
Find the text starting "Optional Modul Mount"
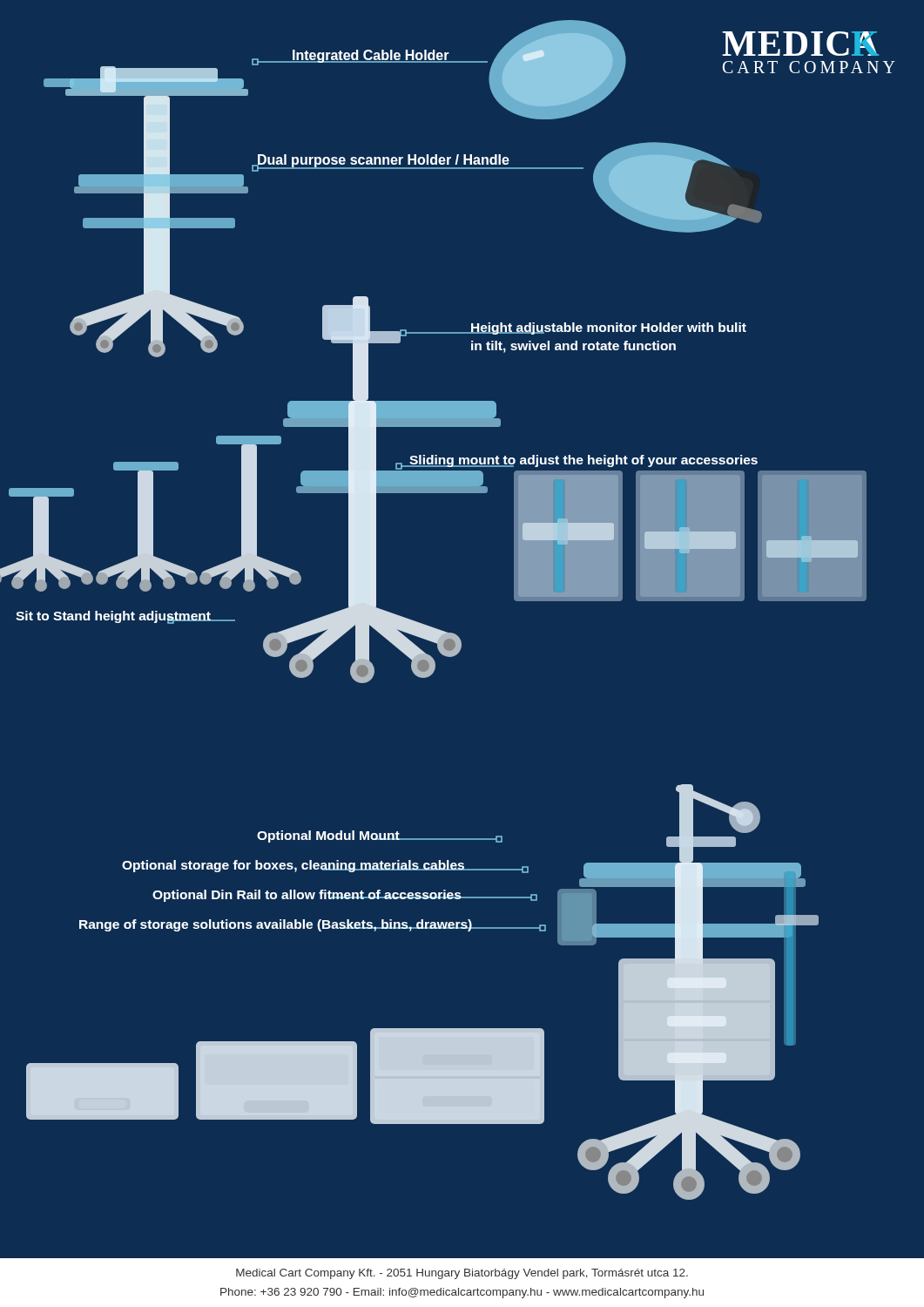pos(328,835)
